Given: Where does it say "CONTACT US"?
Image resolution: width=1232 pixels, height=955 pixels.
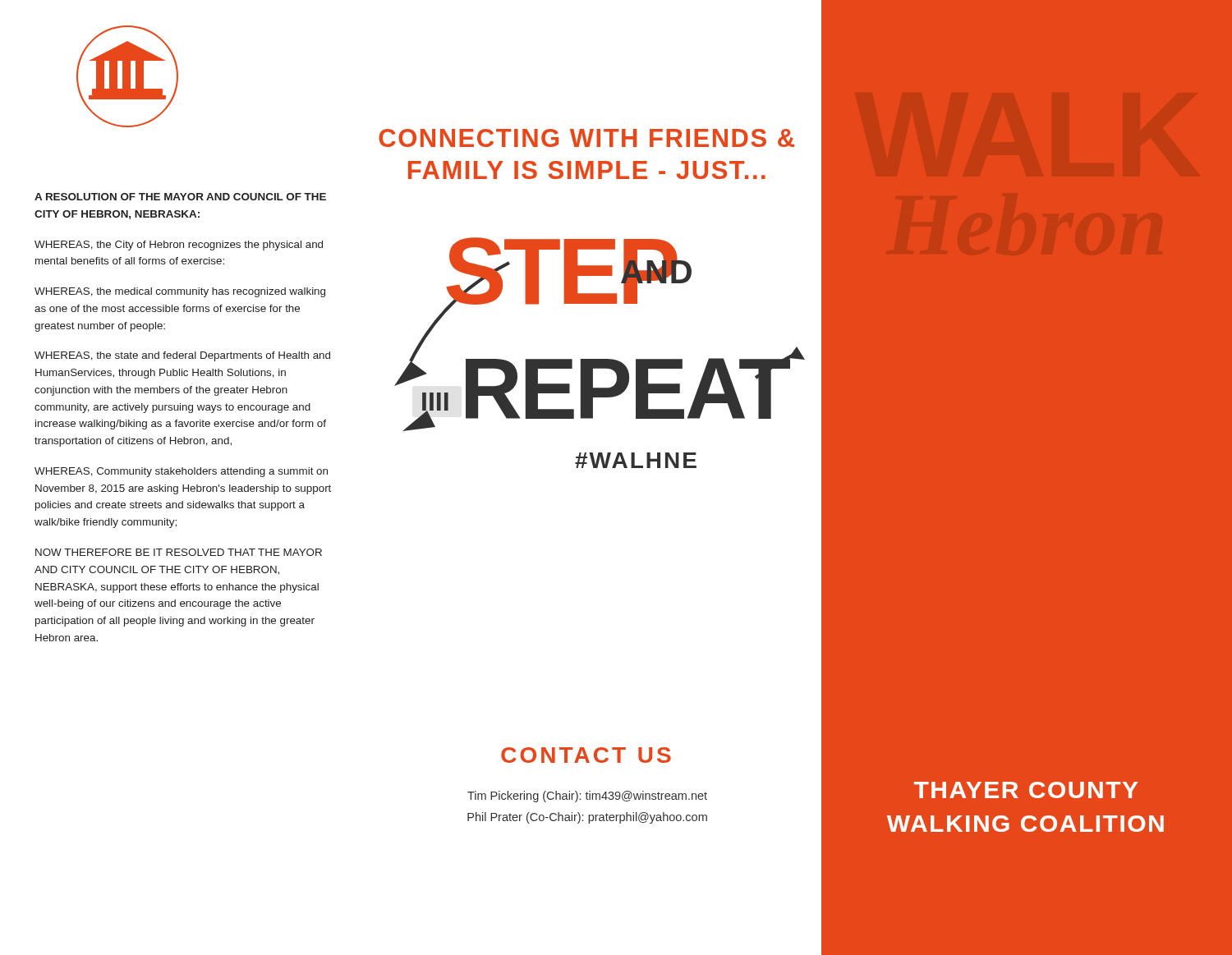Looking at the screenshot, I should click(x=587, y=755).
